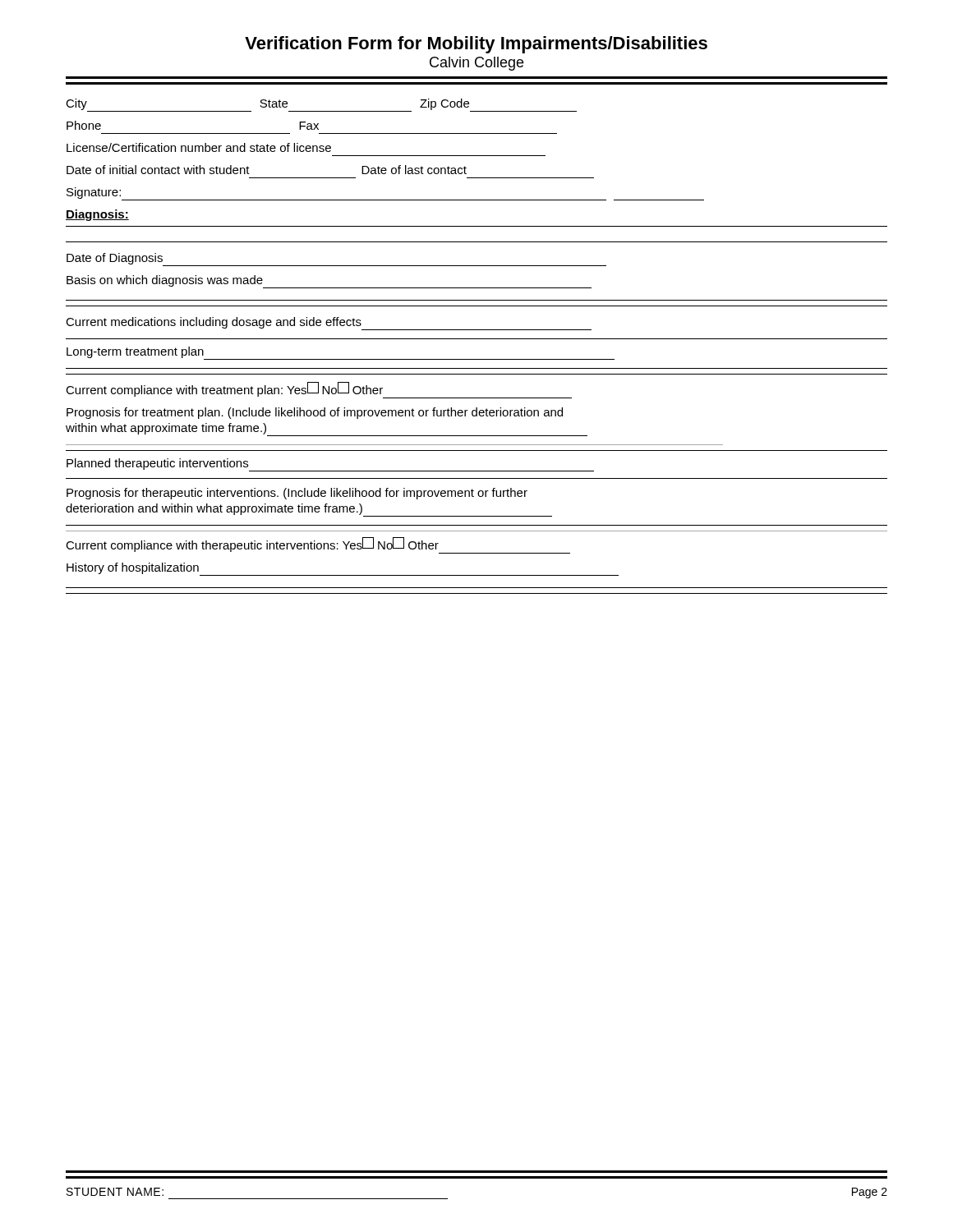Where is the passage that starts "License/Certification number and state of"?
Image resolution: width=953 pixels, height=1232 pixels.
305,148
